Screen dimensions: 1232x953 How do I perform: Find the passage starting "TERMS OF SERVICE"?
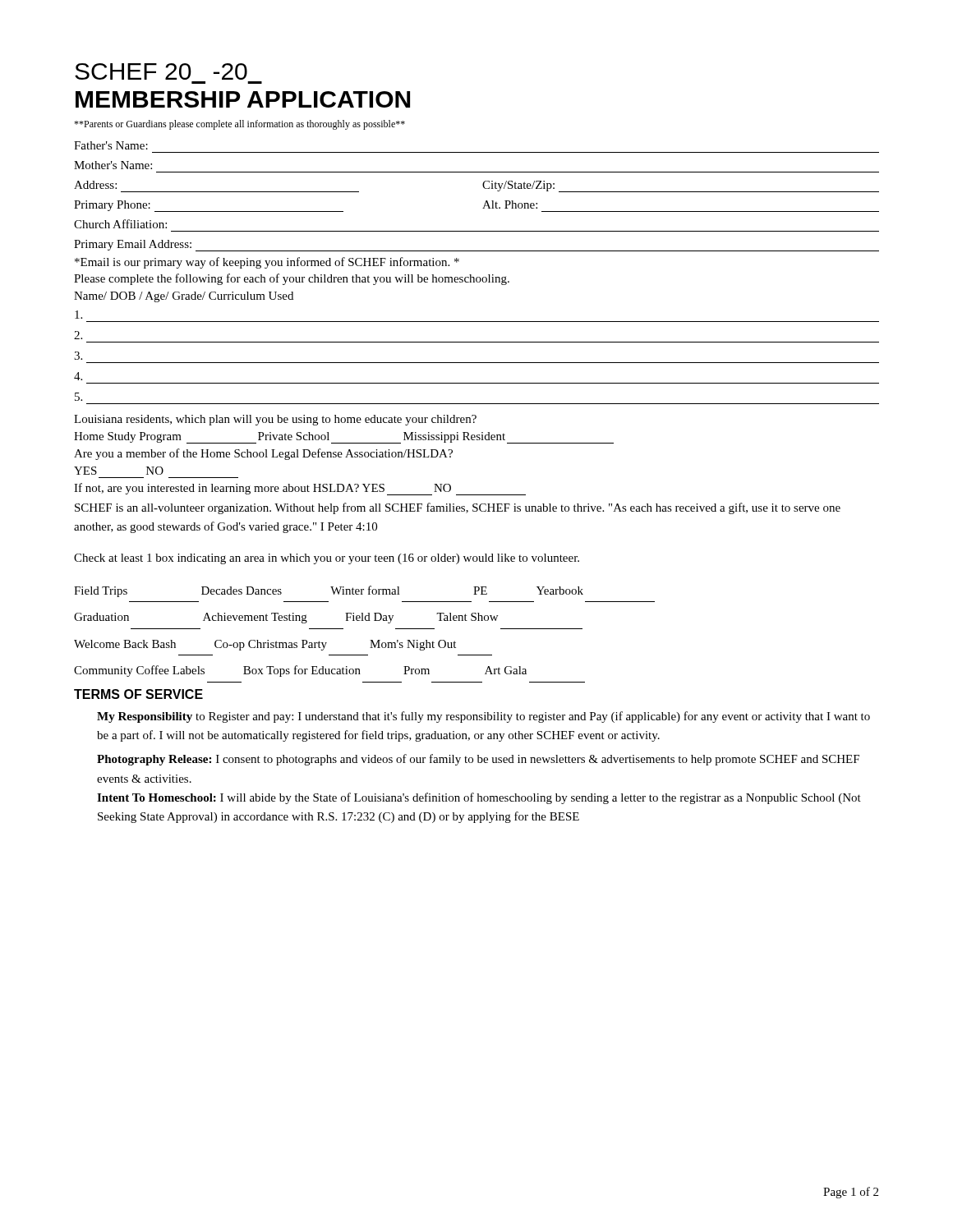tap(138, 694)
